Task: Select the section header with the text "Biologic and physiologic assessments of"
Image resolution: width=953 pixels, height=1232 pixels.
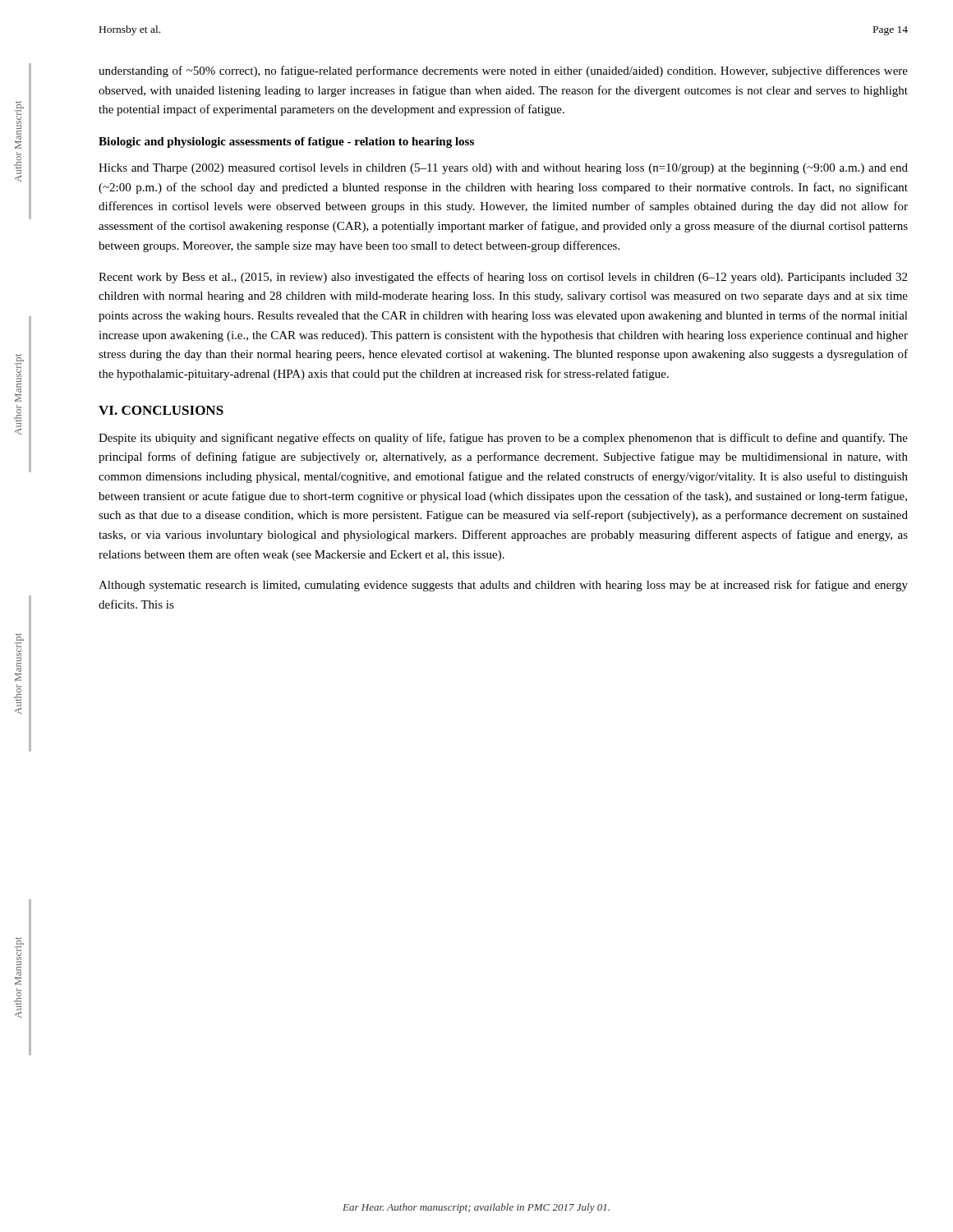Action: (x=286, y=141)
